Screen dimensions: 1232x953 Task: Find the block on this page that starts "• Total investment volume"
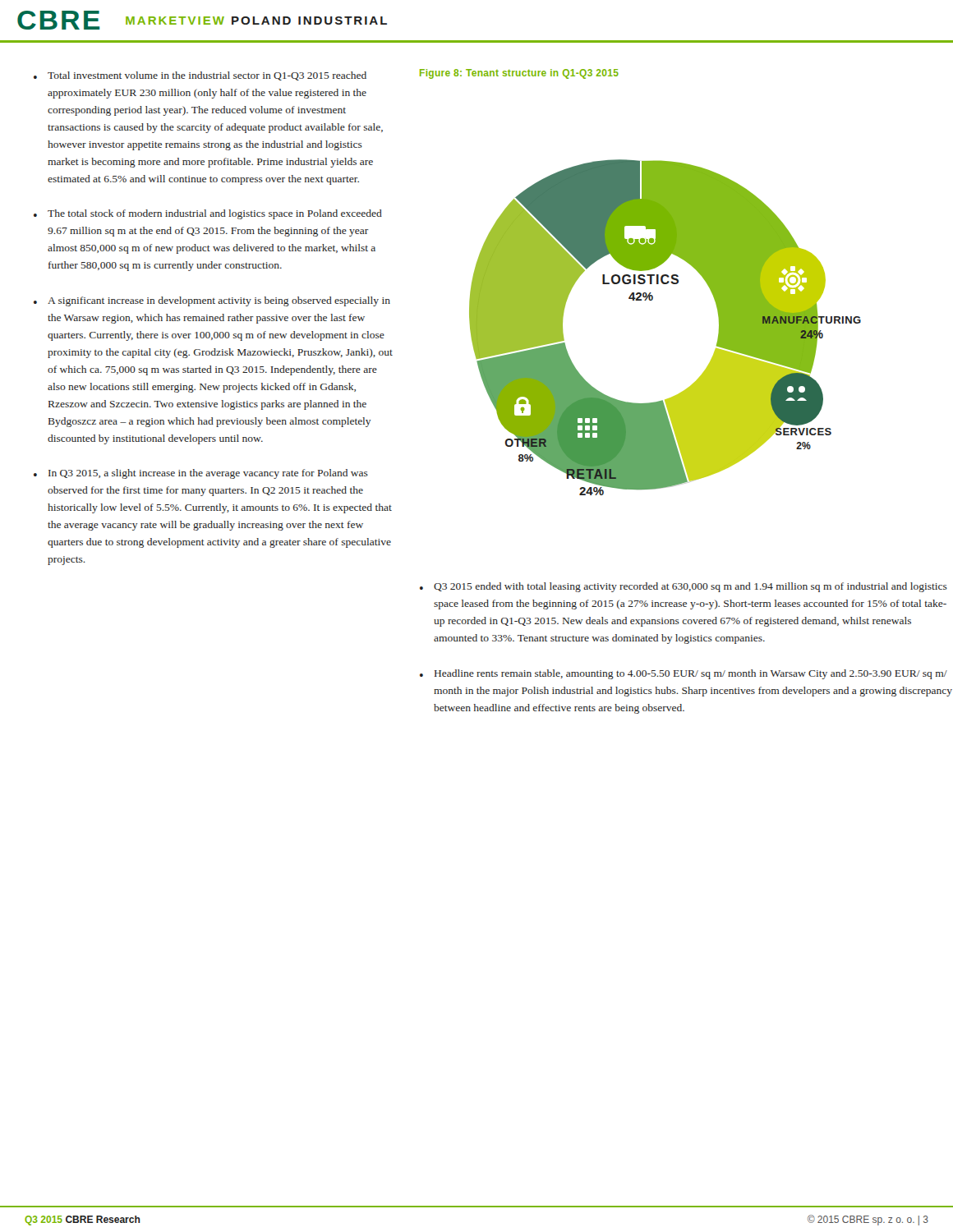[214, 128]
